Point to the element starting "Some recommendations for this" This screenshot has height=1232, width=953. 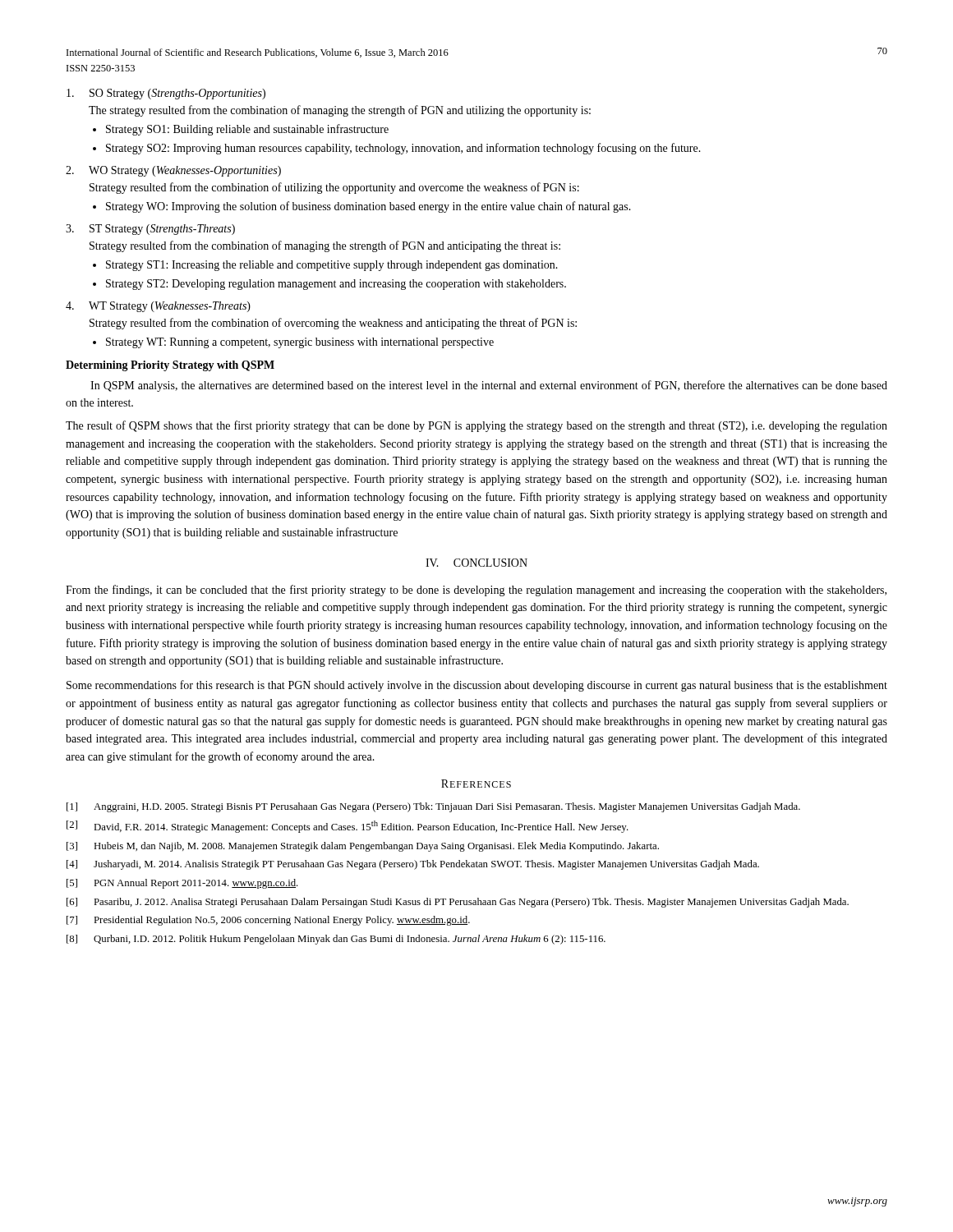476,721
